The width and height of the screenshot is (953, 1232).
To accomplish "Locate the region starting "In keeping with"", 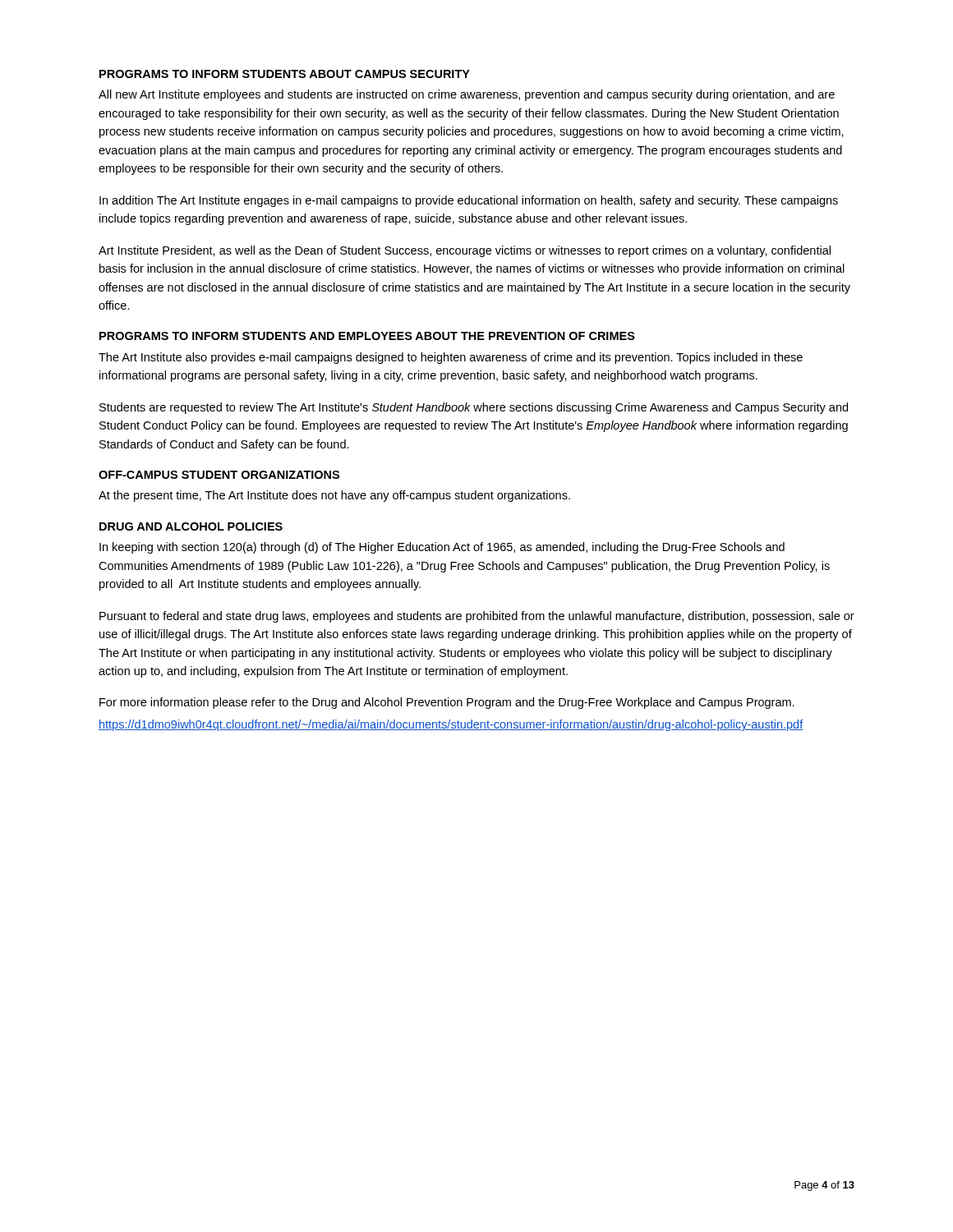I will [464, 566].
